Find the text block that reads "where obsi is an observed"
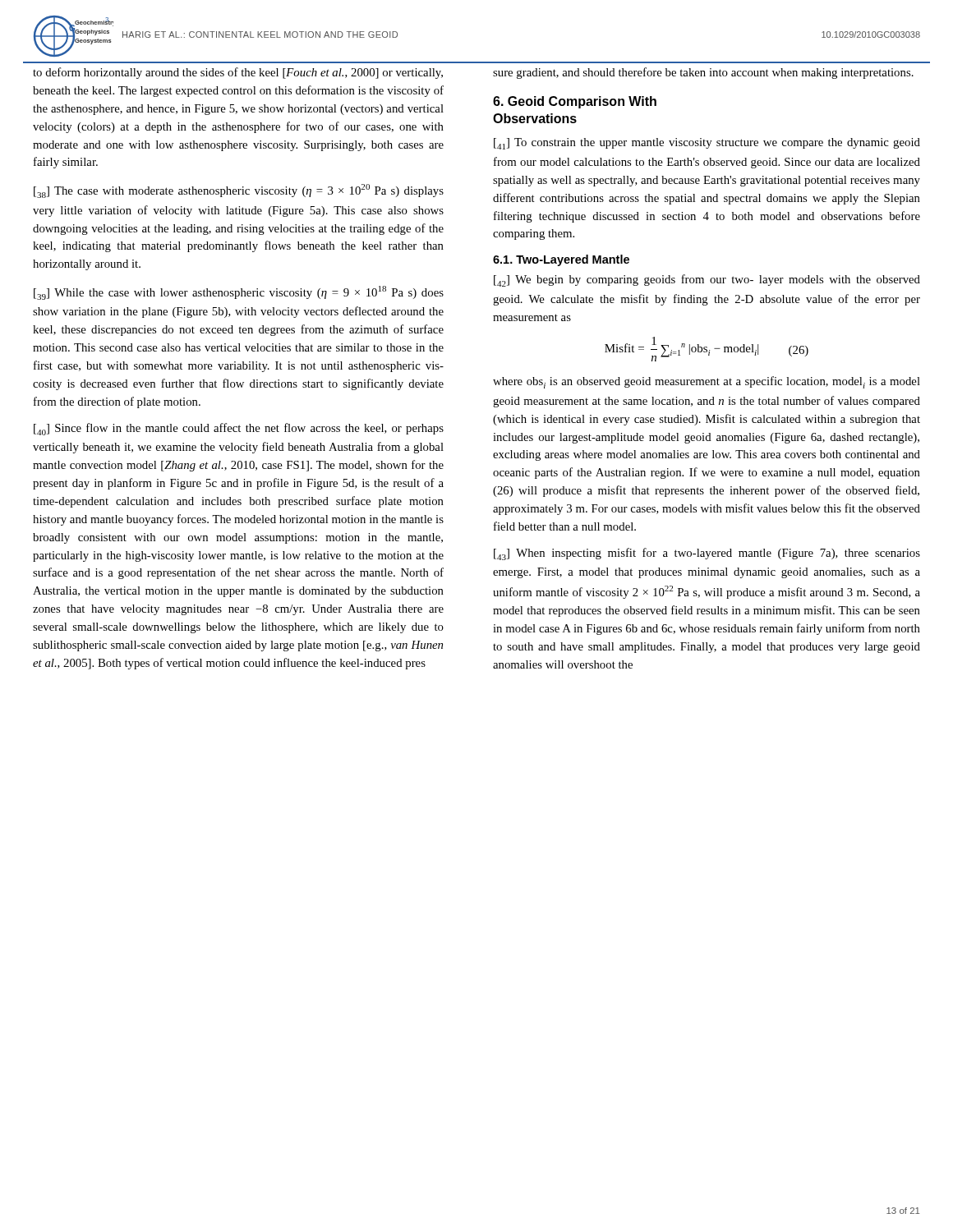 [x=707, y=454]
